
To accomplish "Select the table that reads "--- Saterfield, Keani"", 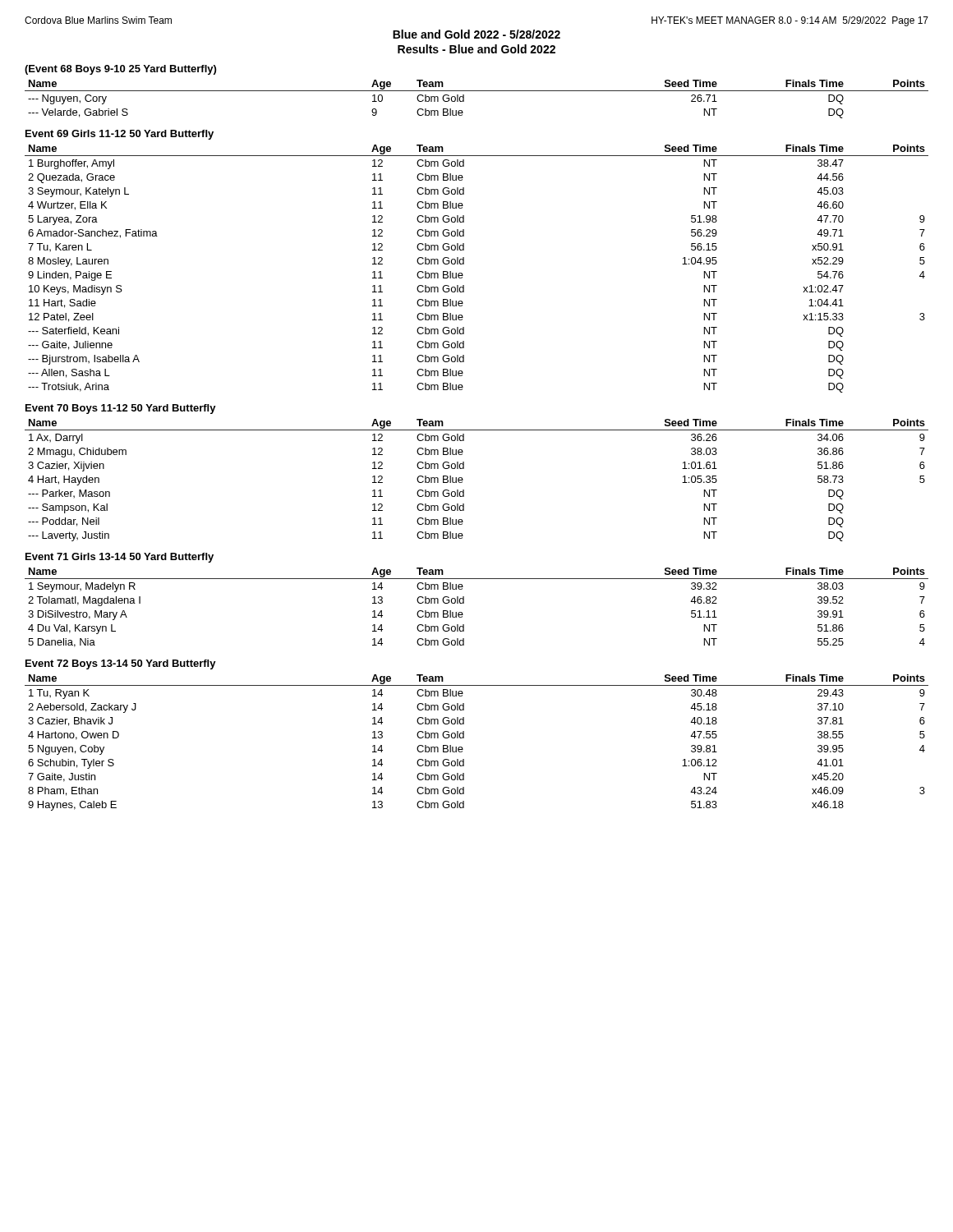I will click(x=476, y=267).
